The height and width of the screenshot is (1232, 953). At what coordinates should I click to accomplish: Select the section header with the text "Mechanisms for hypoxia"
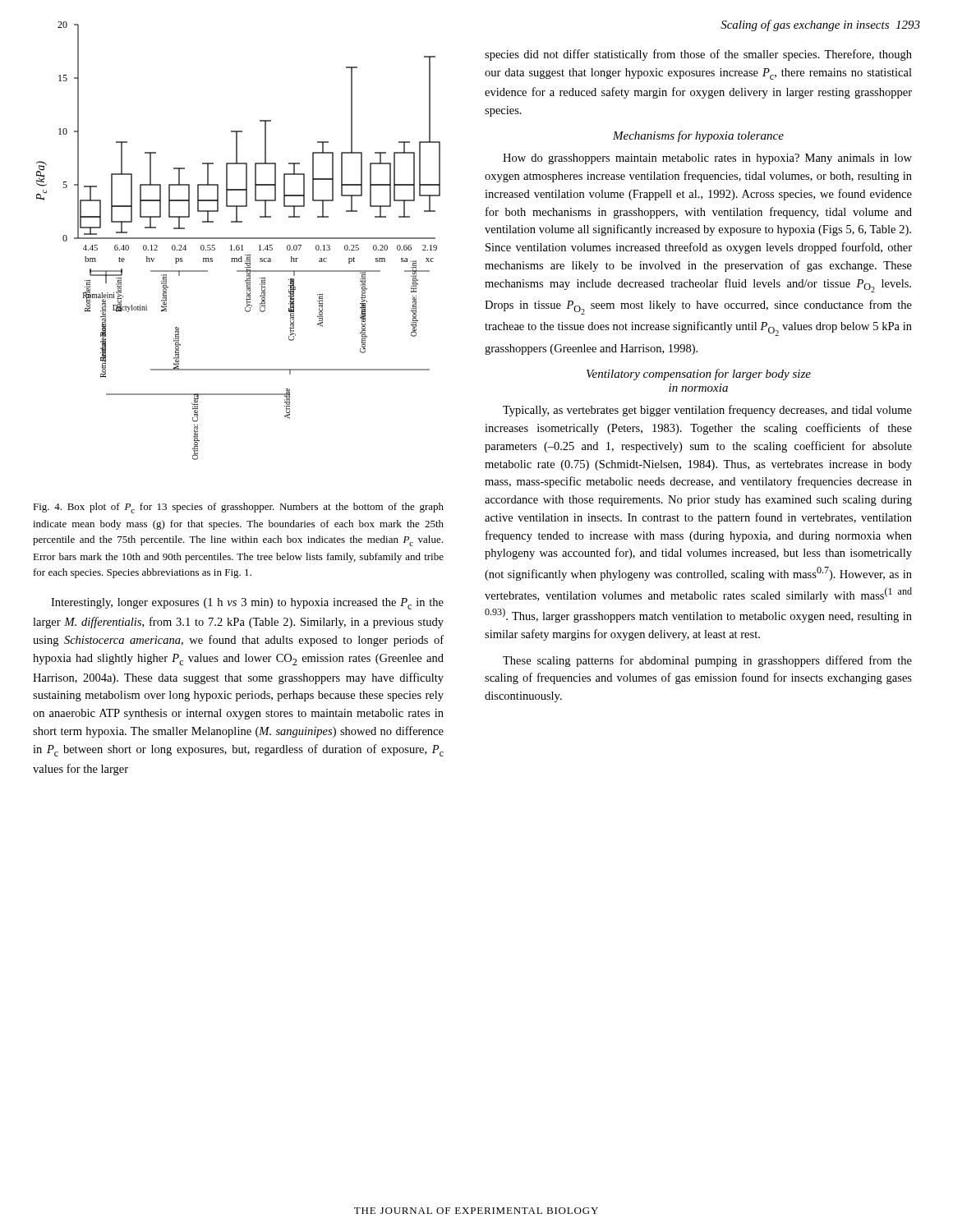point(698,136)
